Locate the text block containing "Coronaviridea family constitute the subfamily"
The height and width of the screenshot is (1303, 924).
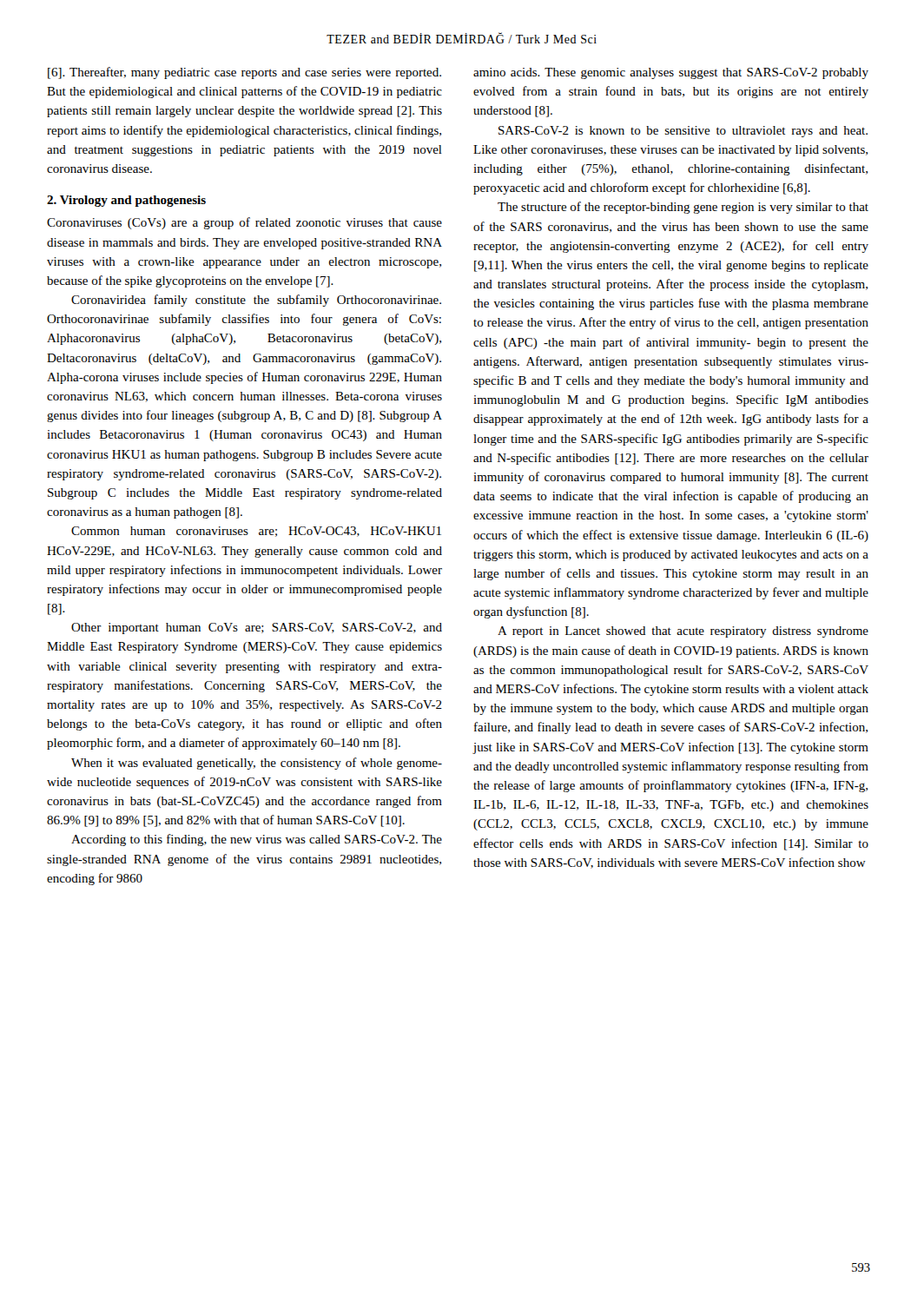tap(244, 406)
